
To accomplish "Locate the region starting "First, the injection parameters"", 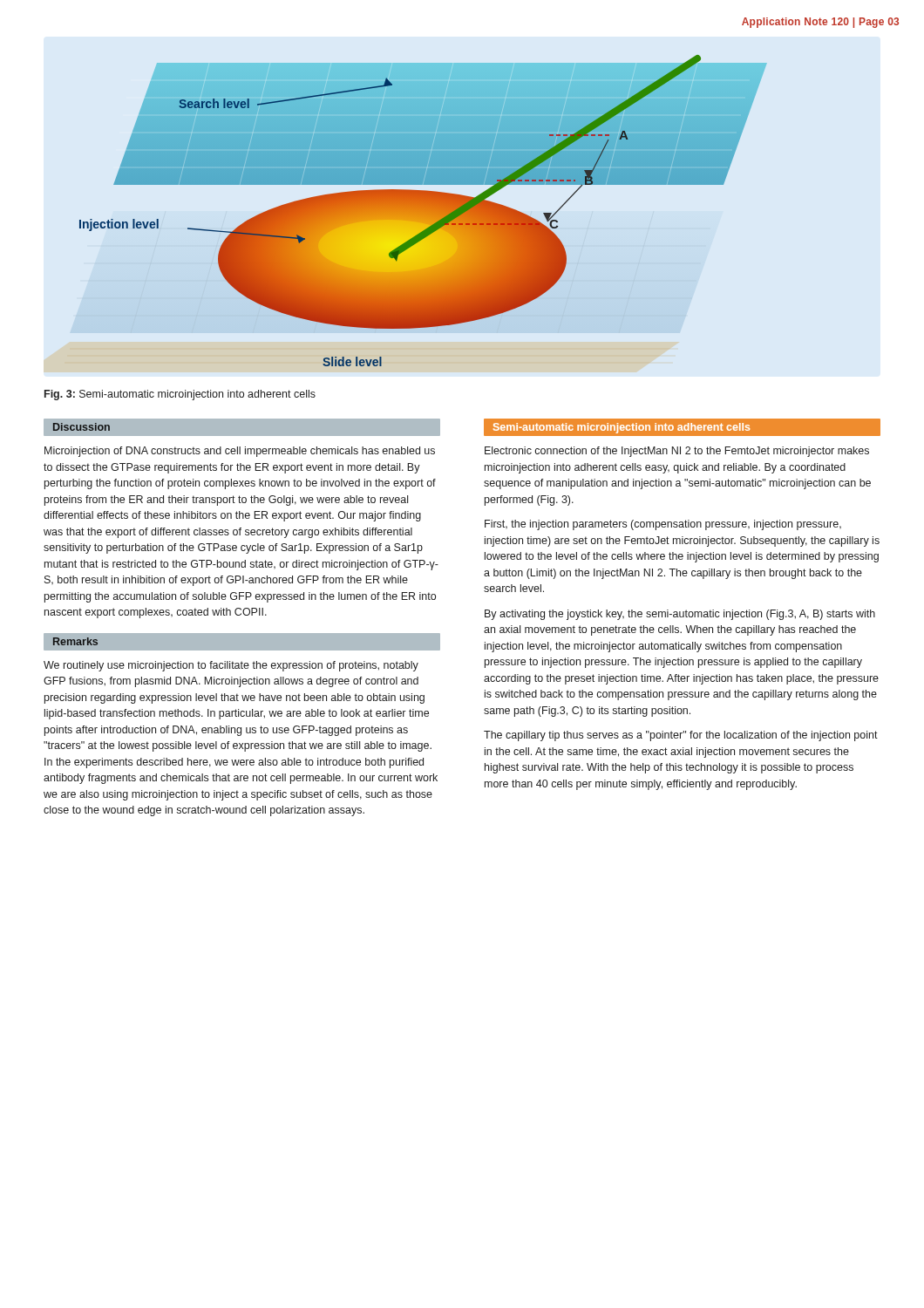I will [682, 556].
